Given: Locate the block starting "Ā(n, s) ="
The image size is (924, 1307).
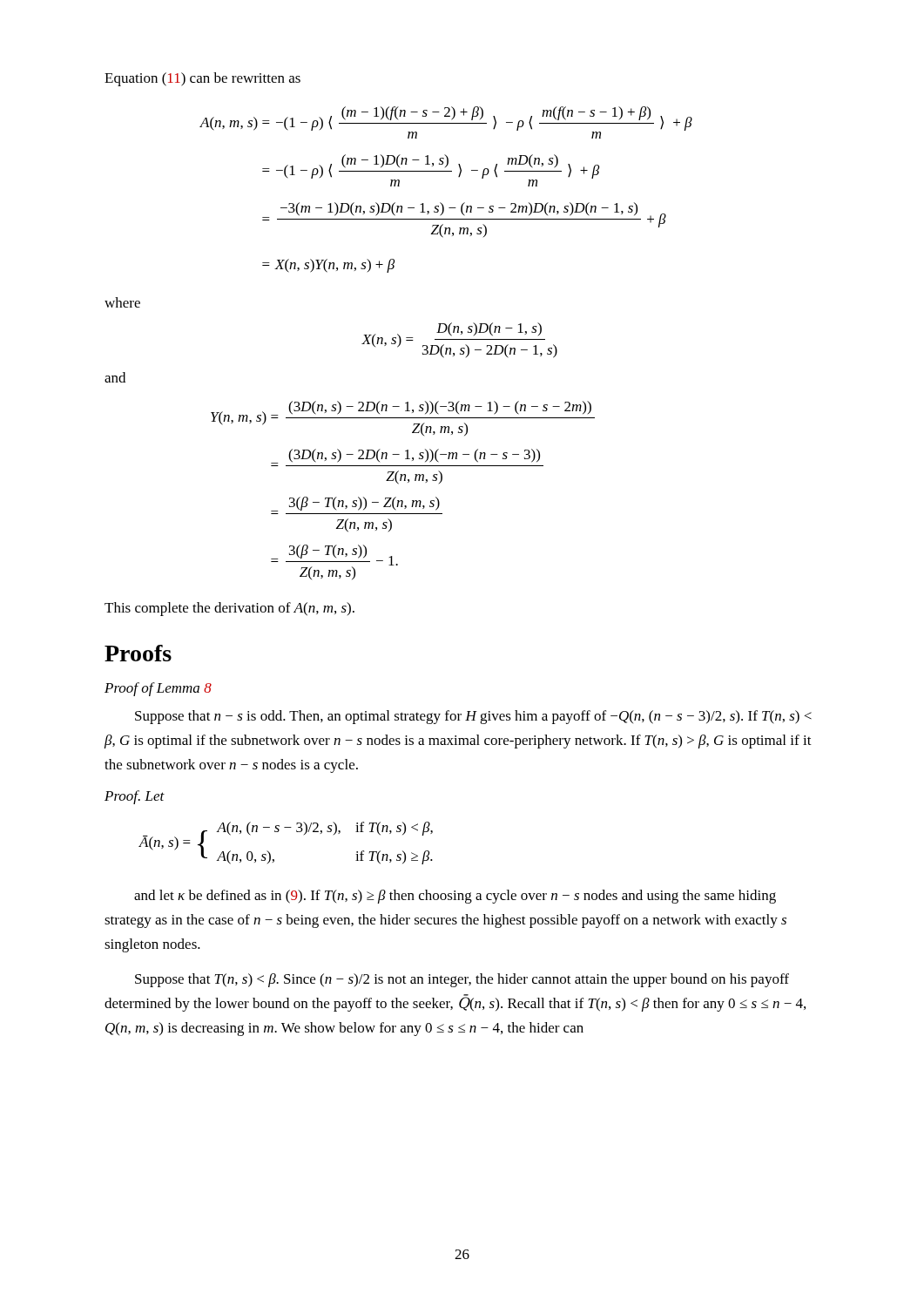Looking at the screenshot, I should coord(290,843).
